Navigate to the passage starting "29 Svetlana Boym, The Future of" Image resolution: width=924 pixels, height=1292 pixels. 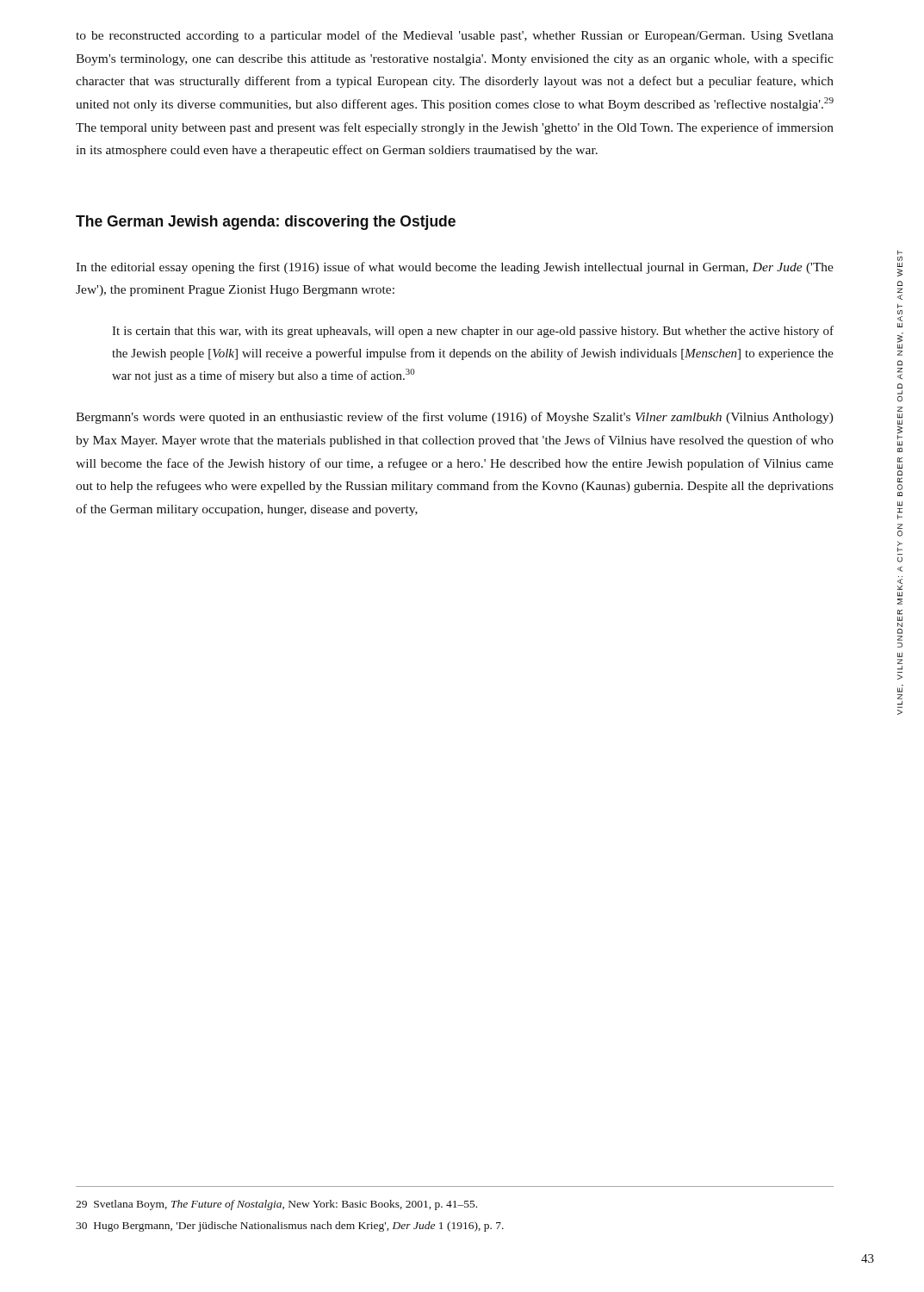coord(277,1204)
